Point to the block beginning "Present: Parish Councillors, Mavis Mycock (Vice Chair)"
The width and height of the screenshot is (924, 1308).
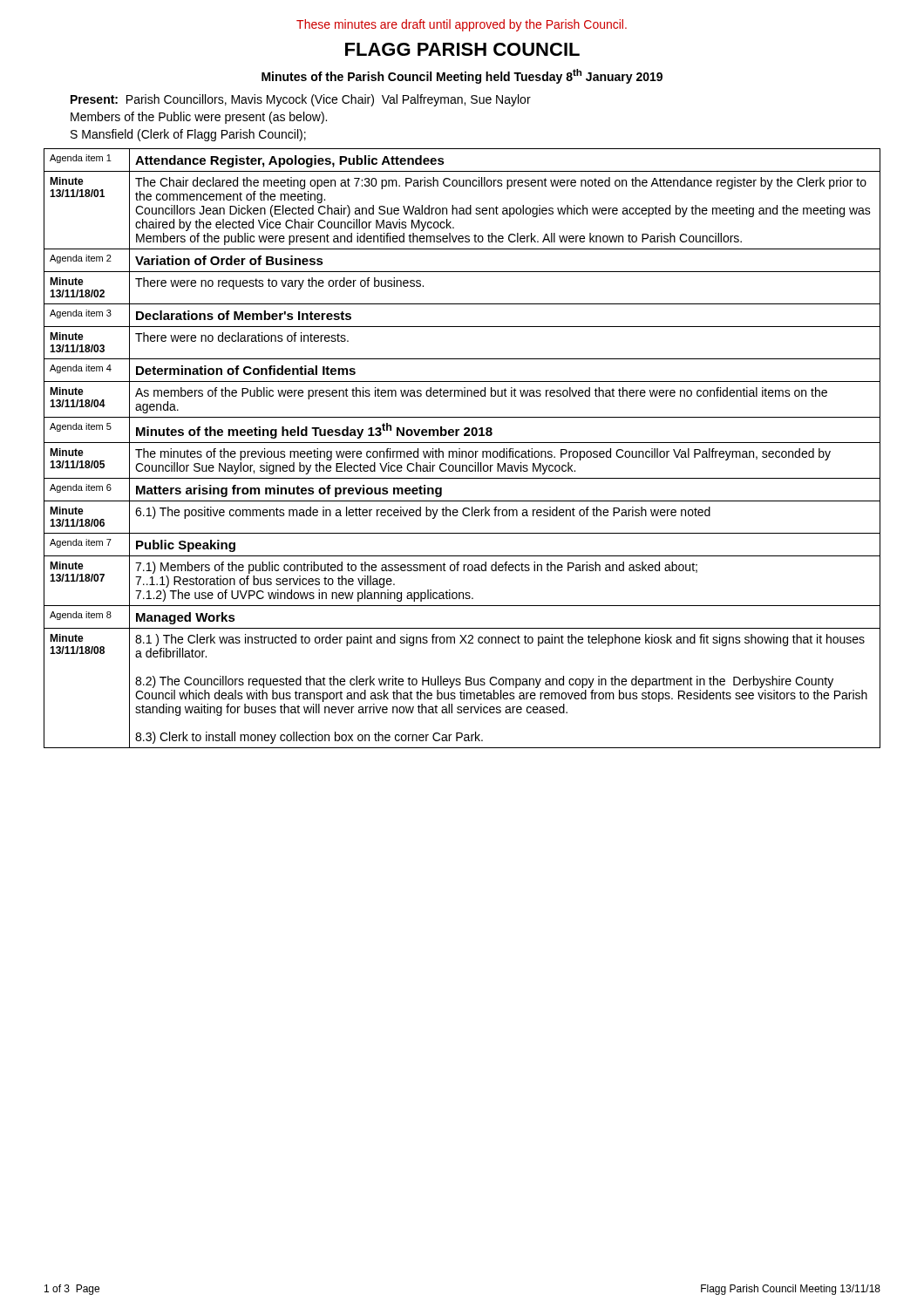click(x=300, y=99)
